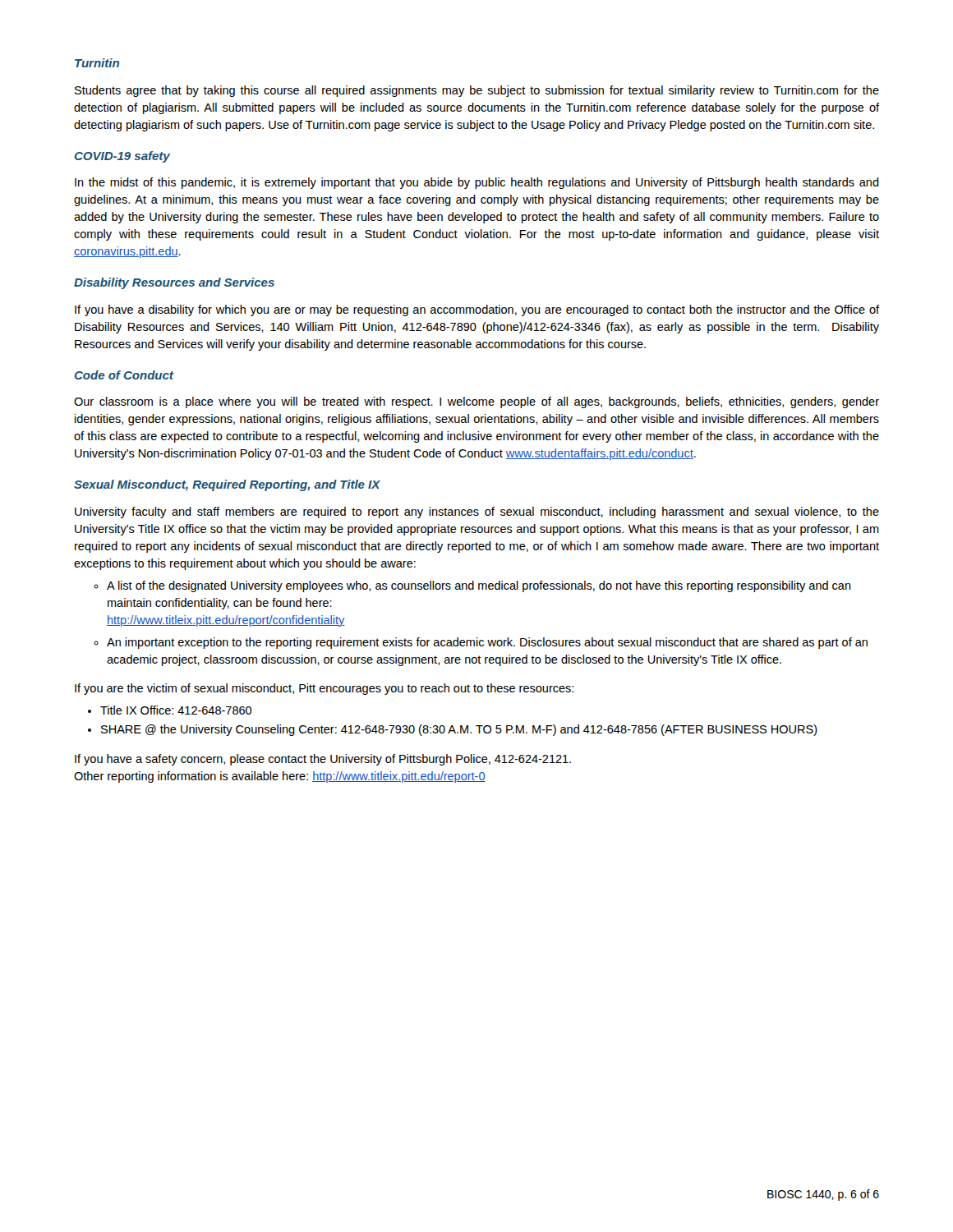Image resolution: width=953 pixels, height=1232 pixels.
Task: Navigate to the element starting "SHARE @ the University Counseling Center: 412-648-7930 (8:30"
Action: click(459, 730)
